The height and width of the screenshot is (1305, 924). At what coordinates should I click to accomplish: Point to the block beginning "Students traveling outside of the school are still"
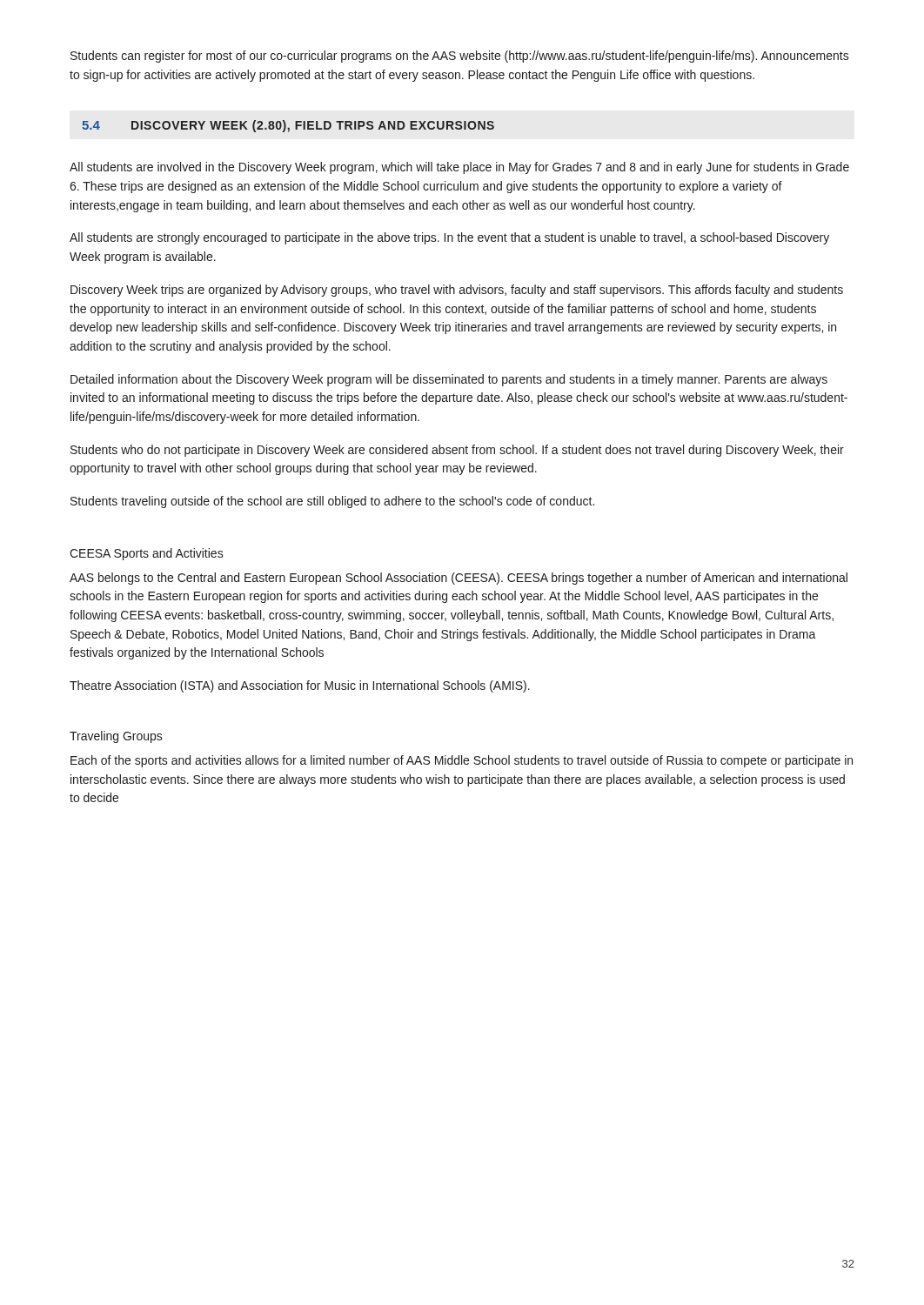pyautogui.click(x=332, y=501)
